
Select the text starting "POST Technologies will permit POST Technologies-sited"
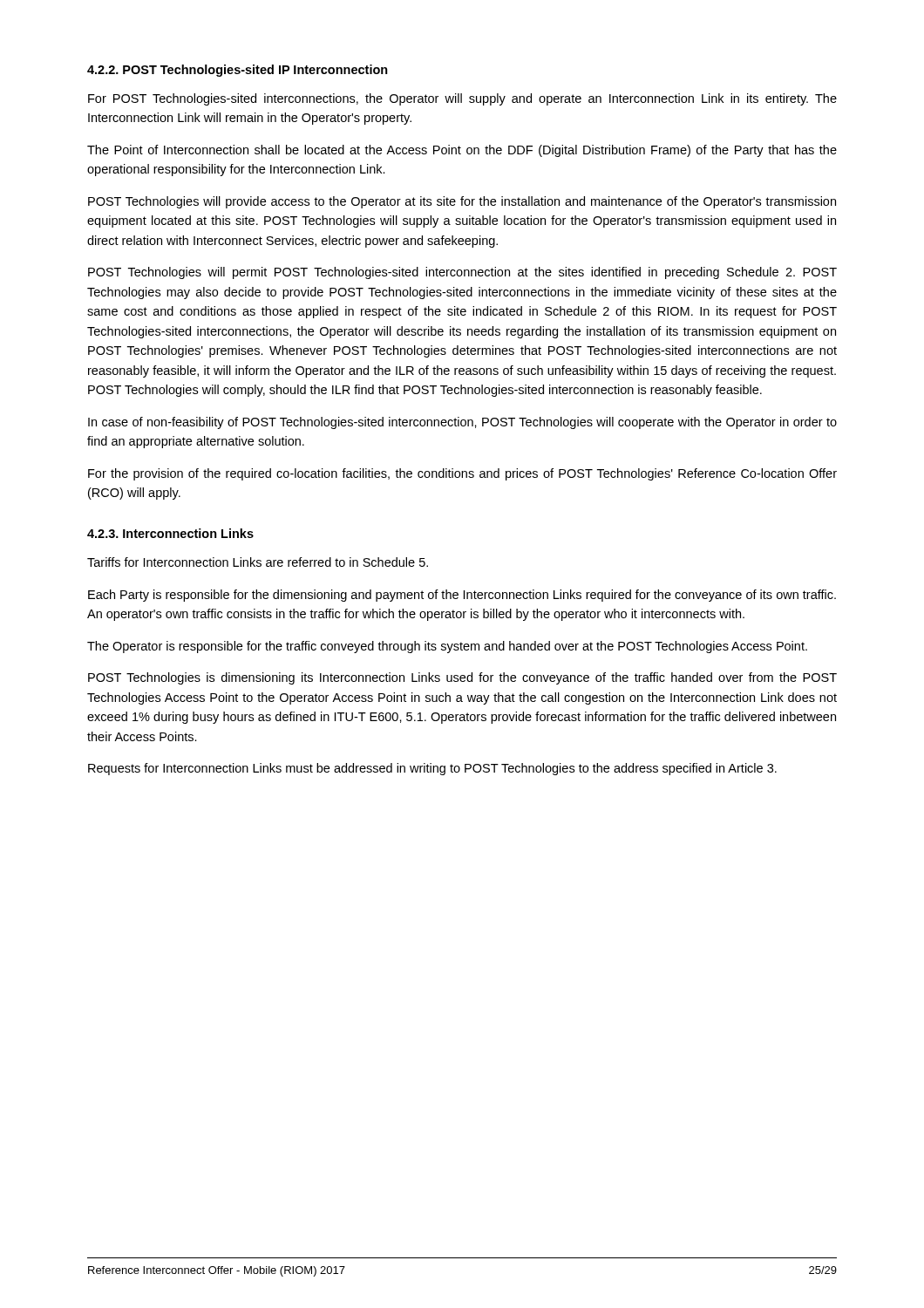pyautogui.click(x=462, y=331)
